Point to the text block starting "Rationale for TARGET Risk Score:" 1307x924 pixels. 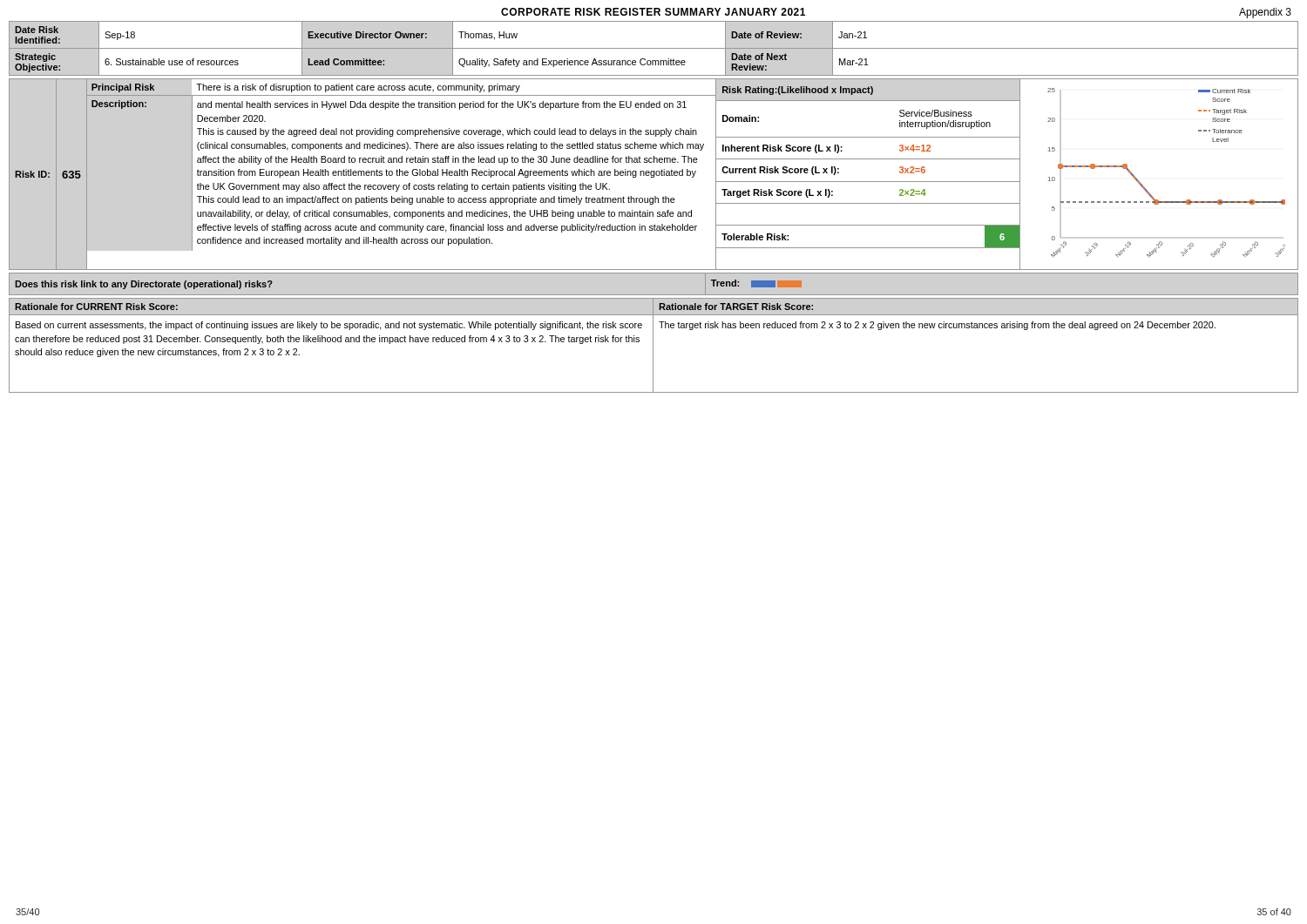tap(736, 307)
